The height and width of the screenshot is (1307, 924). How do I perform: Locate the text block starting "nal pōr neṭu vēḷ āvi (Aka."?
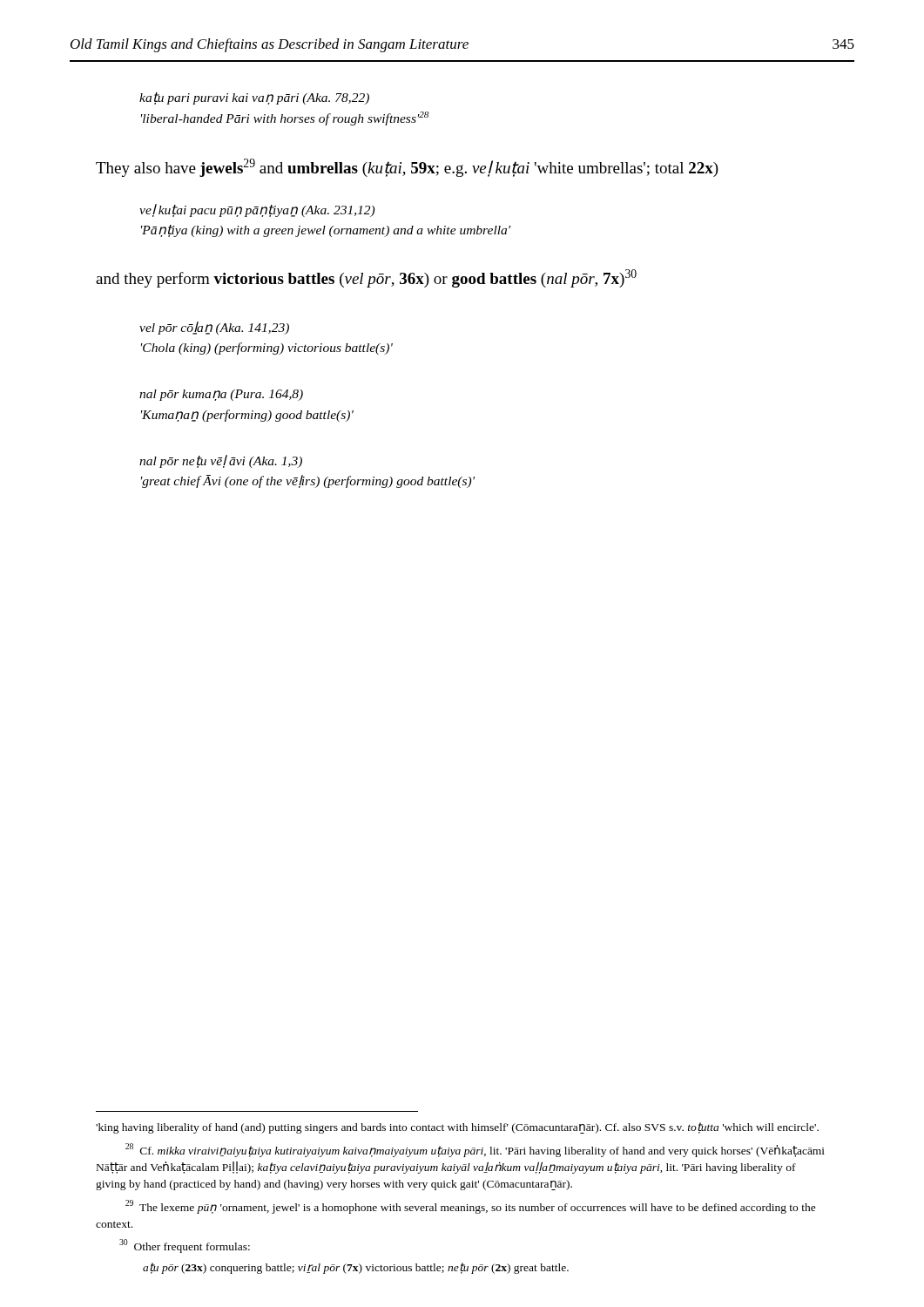pyautogui.click(x=484, y=471)
